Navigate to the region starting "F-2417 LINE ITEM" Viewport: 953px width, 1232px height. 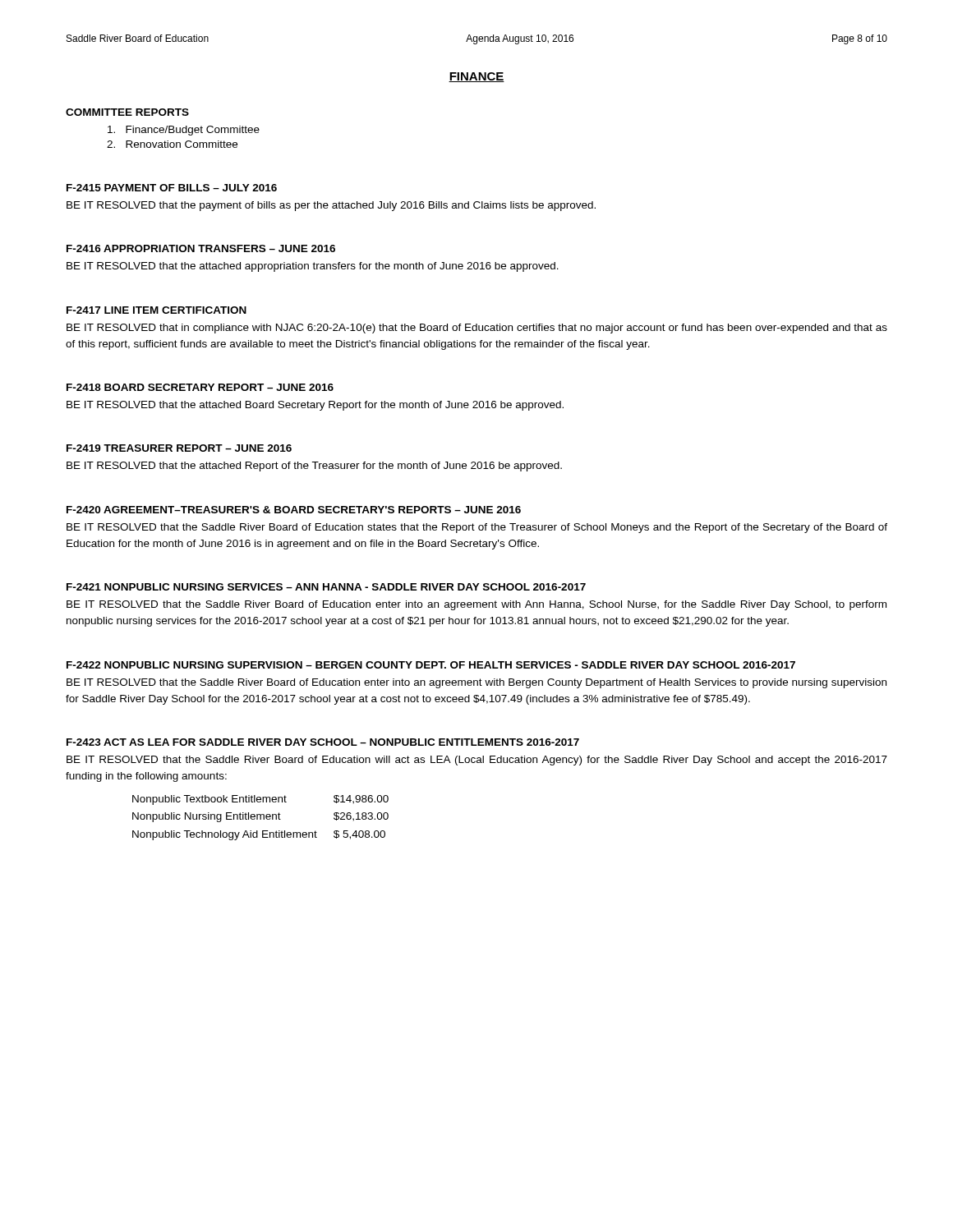[156, 310]
